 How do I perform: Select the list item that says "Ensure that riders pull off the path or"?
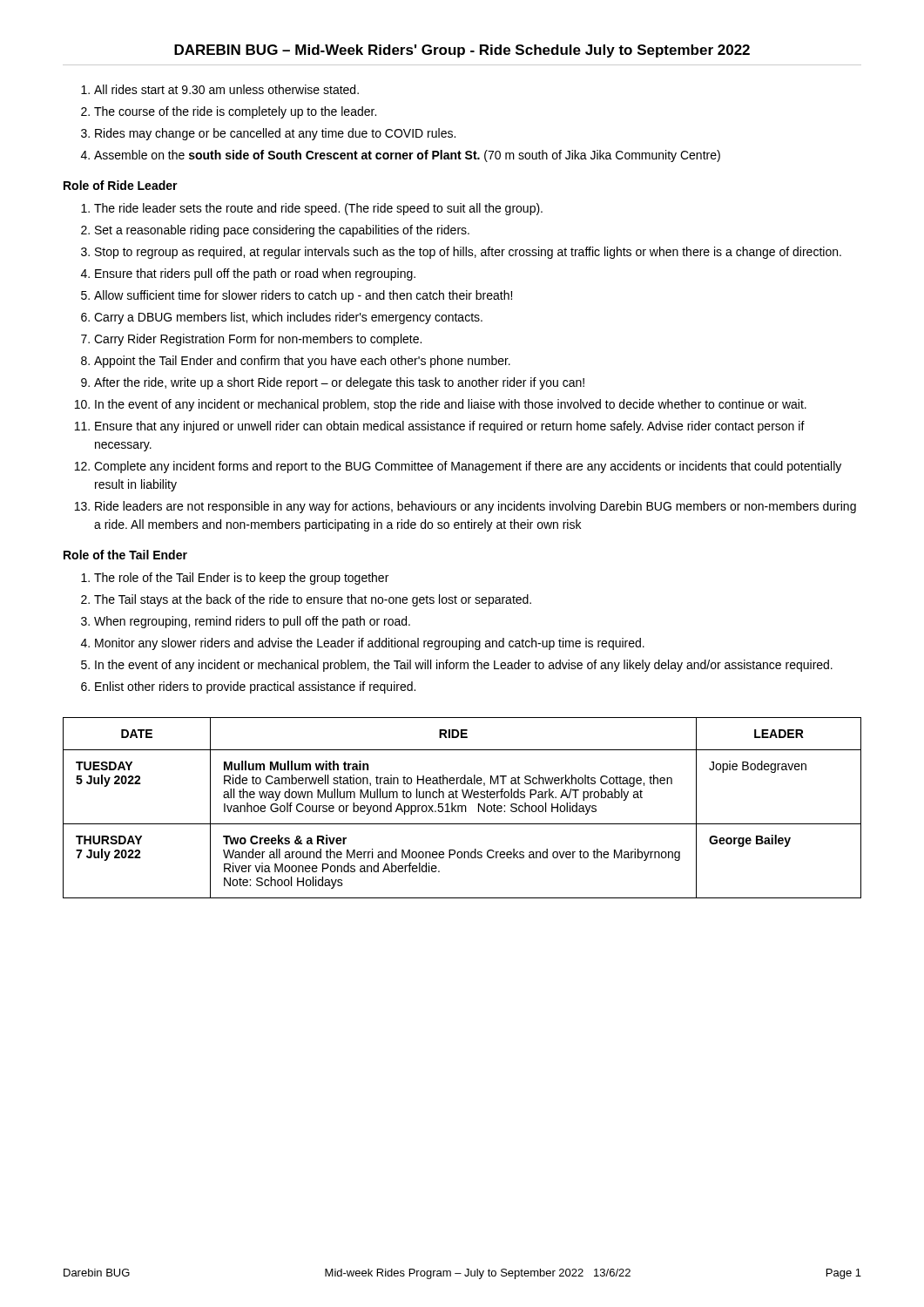255,274
